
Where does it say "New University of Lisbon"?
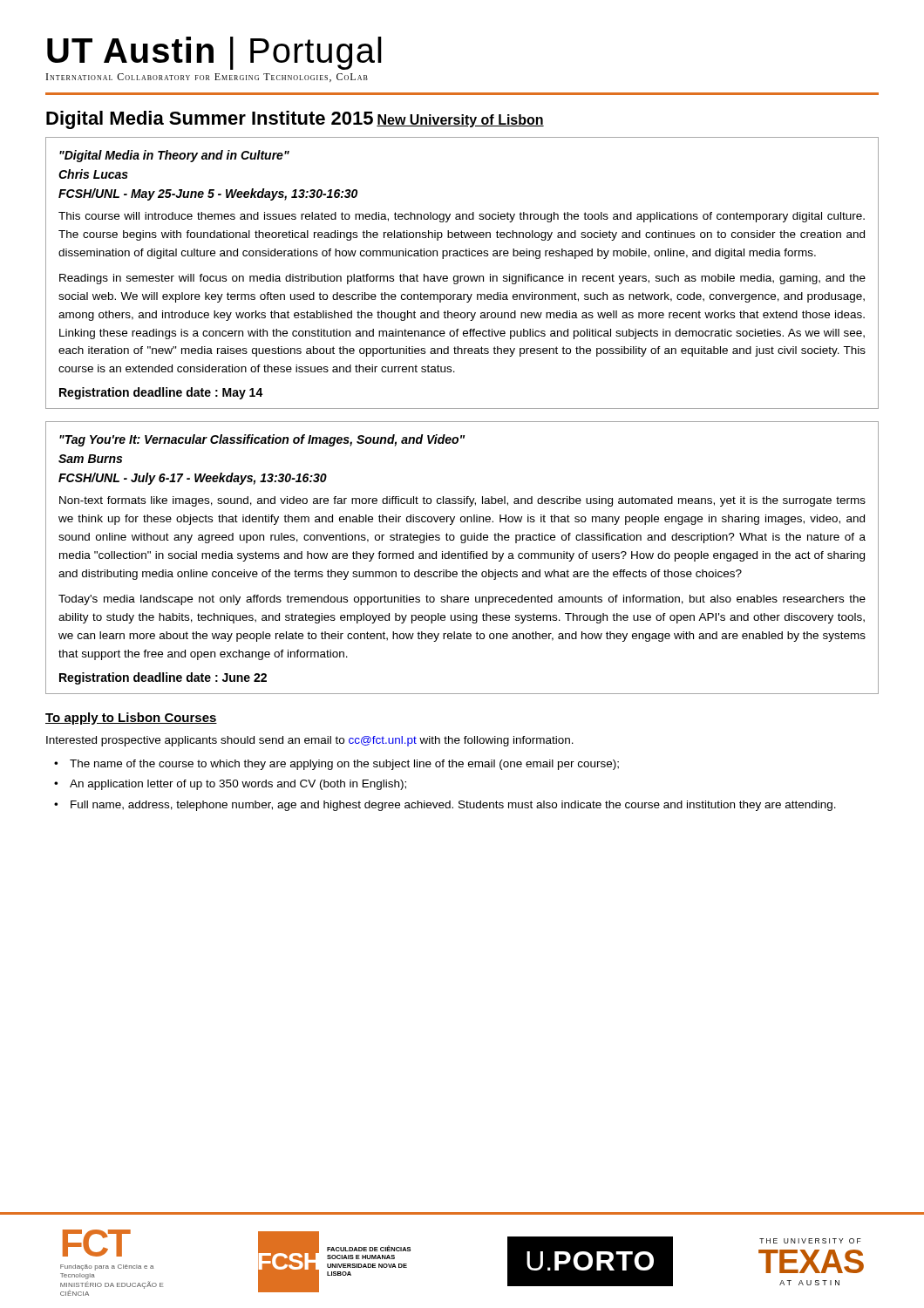tap(460, 120)
